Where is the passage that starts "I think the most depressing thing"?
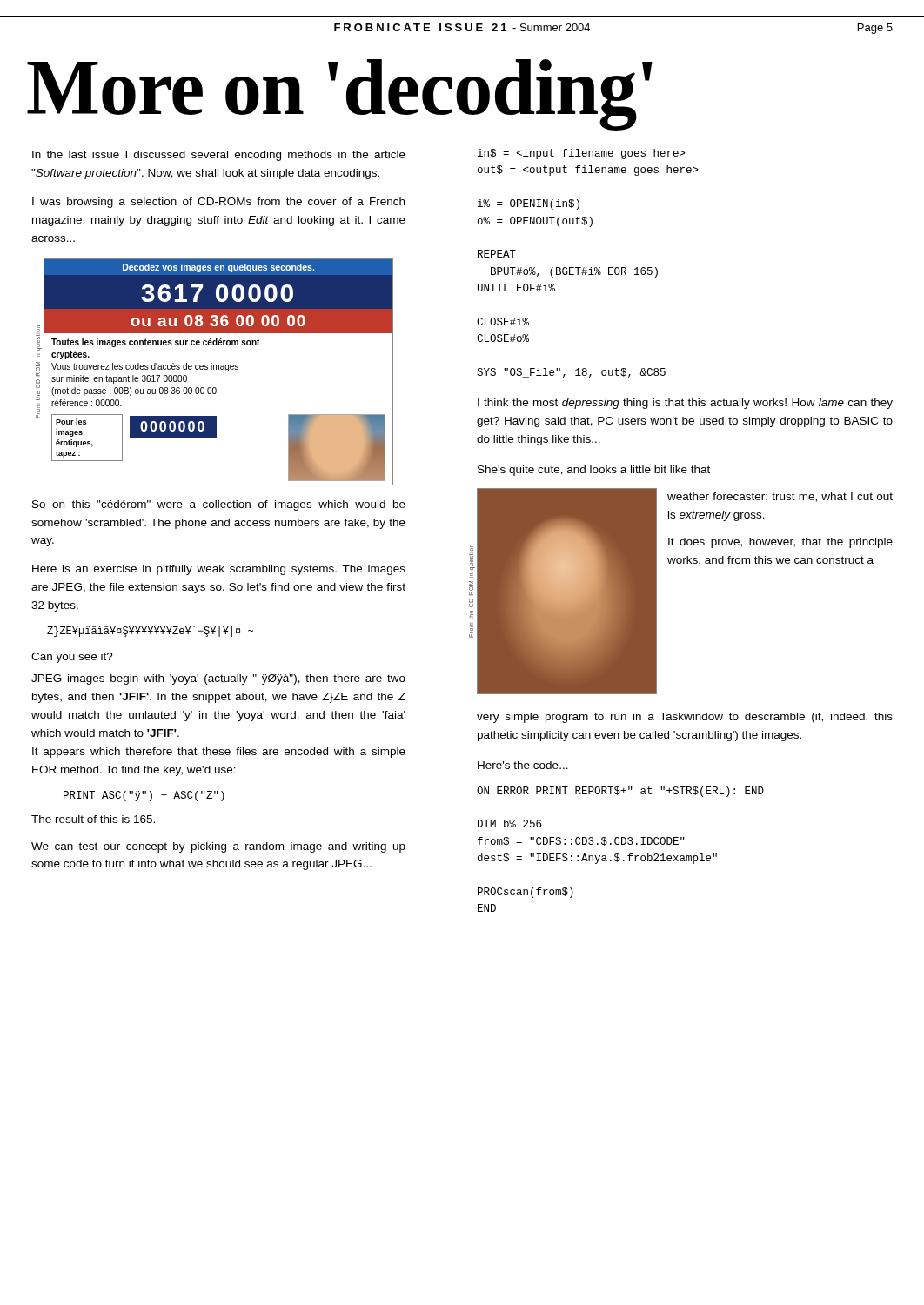The width and height of the screenshot is (924, 1305). [x=685, y=421]
